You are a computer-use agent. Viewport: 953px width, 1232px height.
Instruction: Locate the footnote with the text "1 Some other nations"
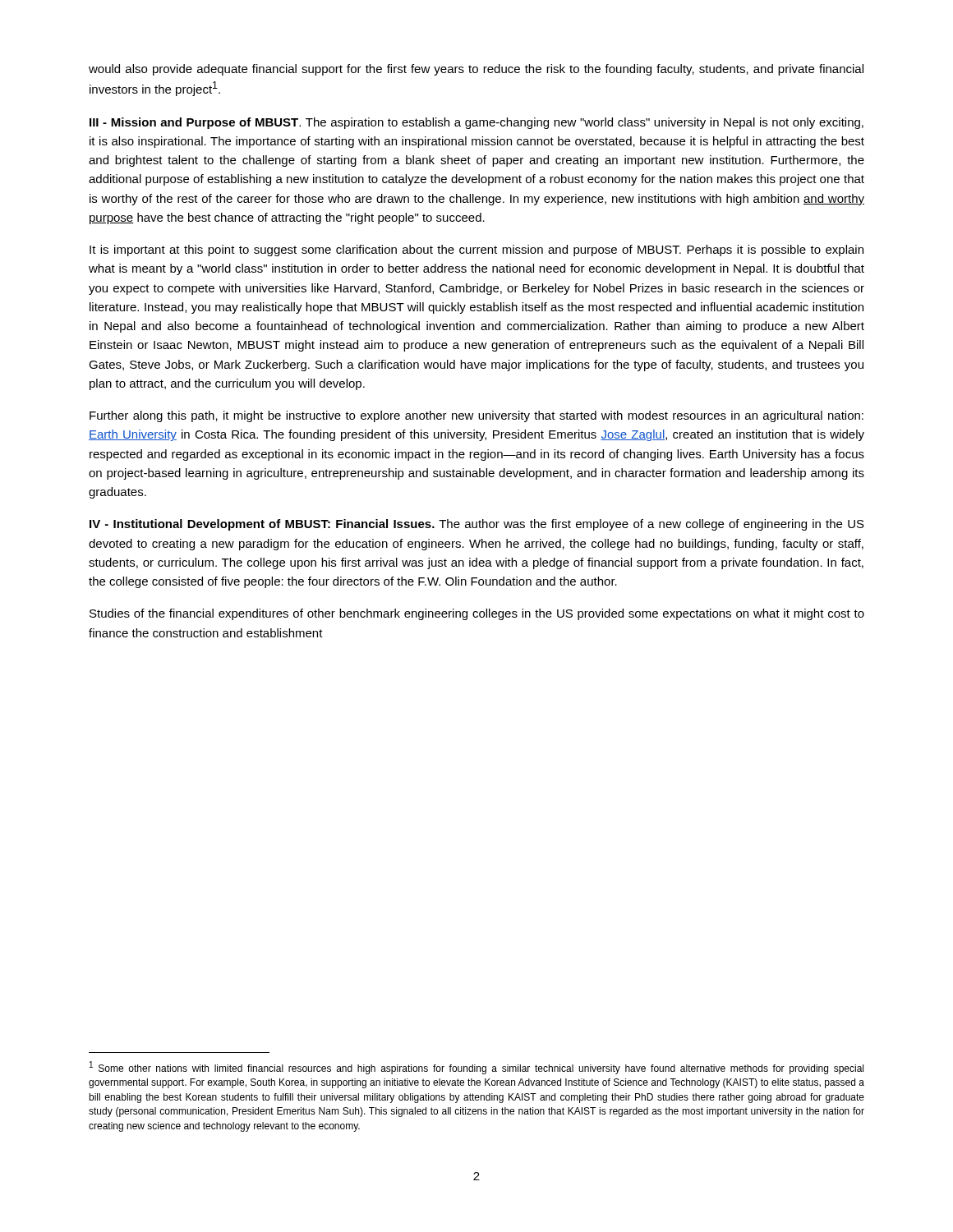[x=476, y=1096]
